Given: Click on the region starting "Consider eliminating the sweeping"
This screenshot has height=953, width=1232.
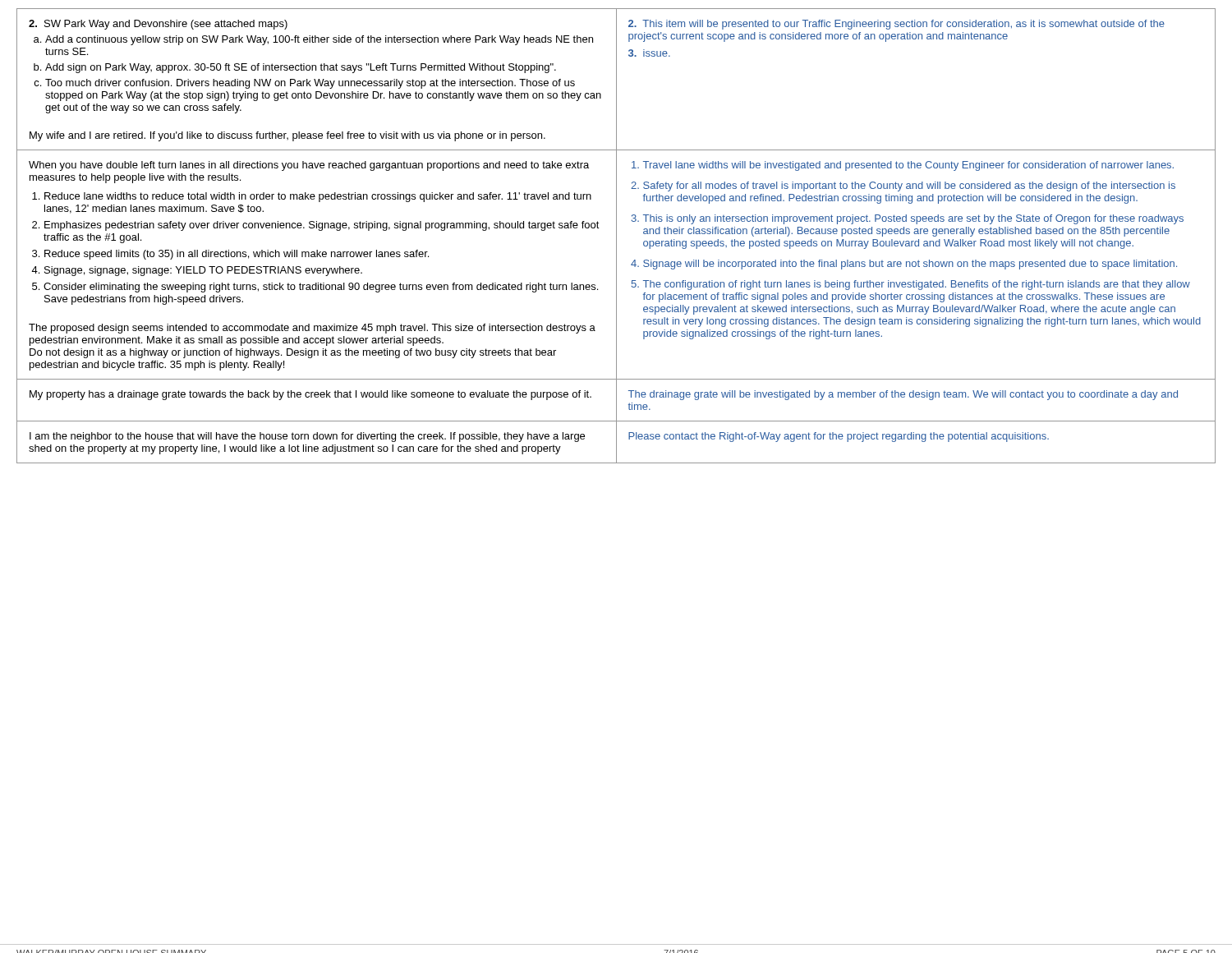Looking at the screenshot, I should click(x=321, y=292).
